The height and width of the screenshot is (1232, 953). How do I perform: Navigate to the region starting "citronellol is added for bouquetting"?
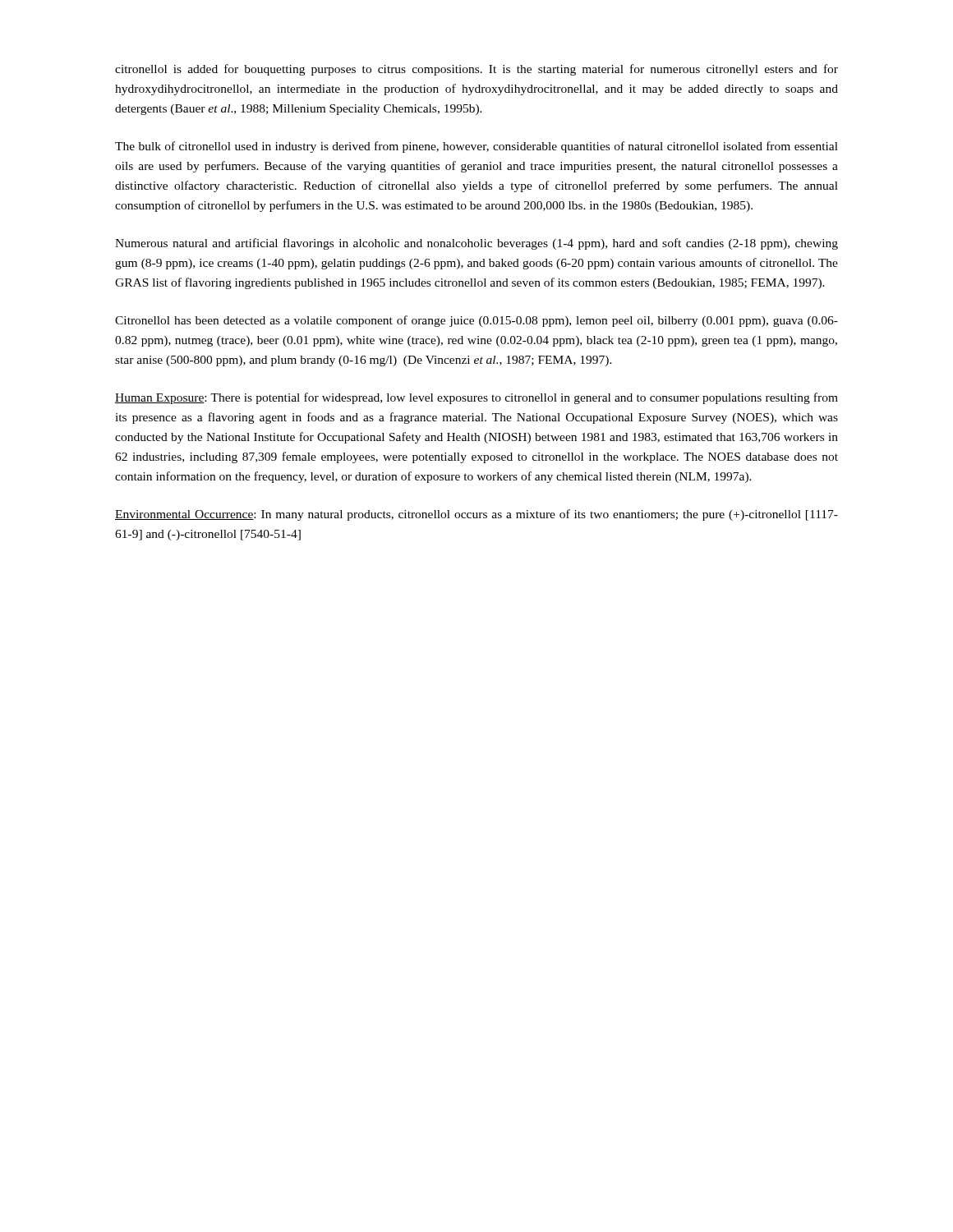(x=476, y=88)
